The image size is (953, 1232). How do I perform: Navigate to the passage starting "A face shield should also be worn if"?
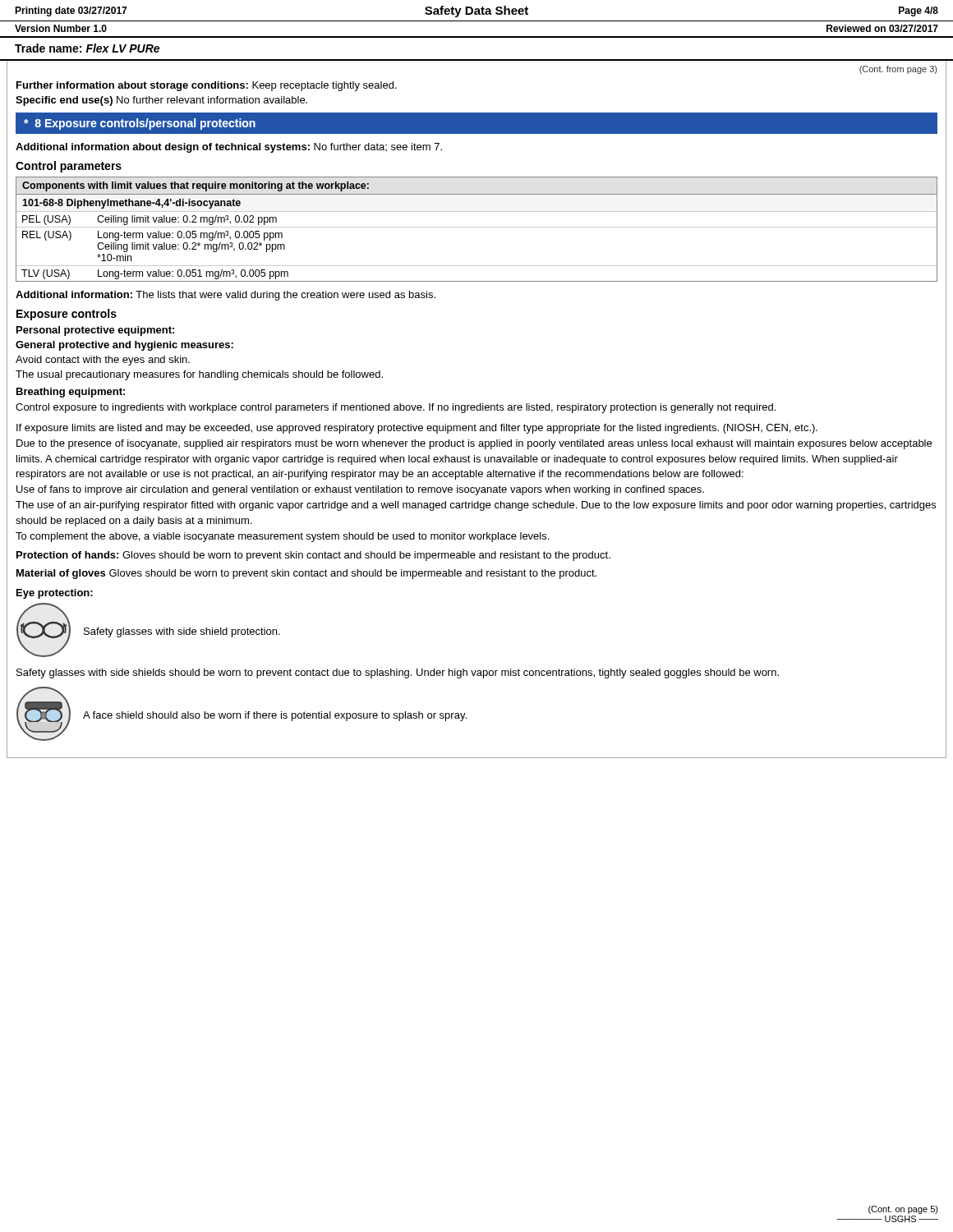[275, 715]
